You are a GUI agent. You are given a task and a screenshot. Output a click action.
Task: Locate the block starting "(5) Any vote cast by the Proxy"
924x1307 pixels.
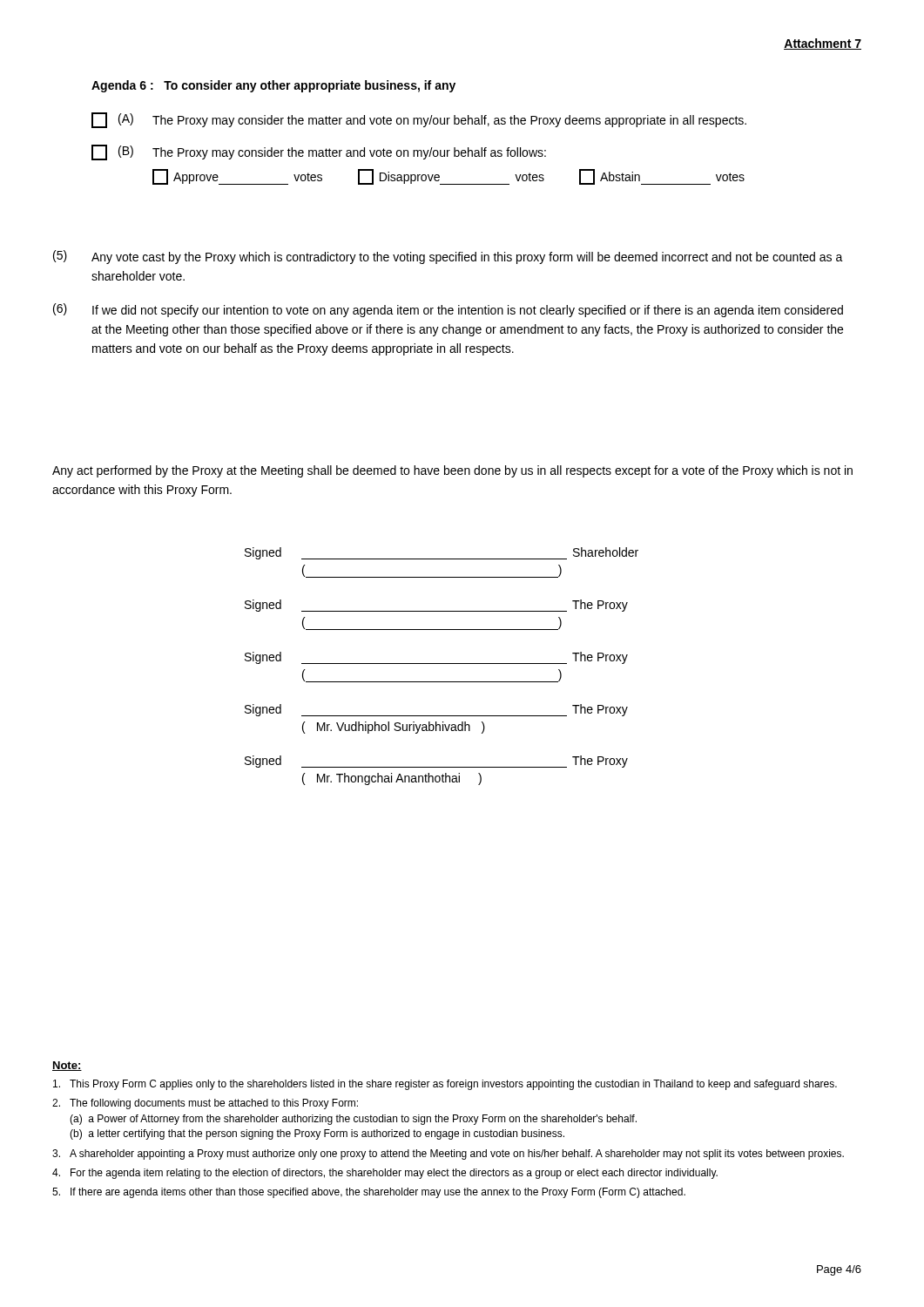point(453,267)
